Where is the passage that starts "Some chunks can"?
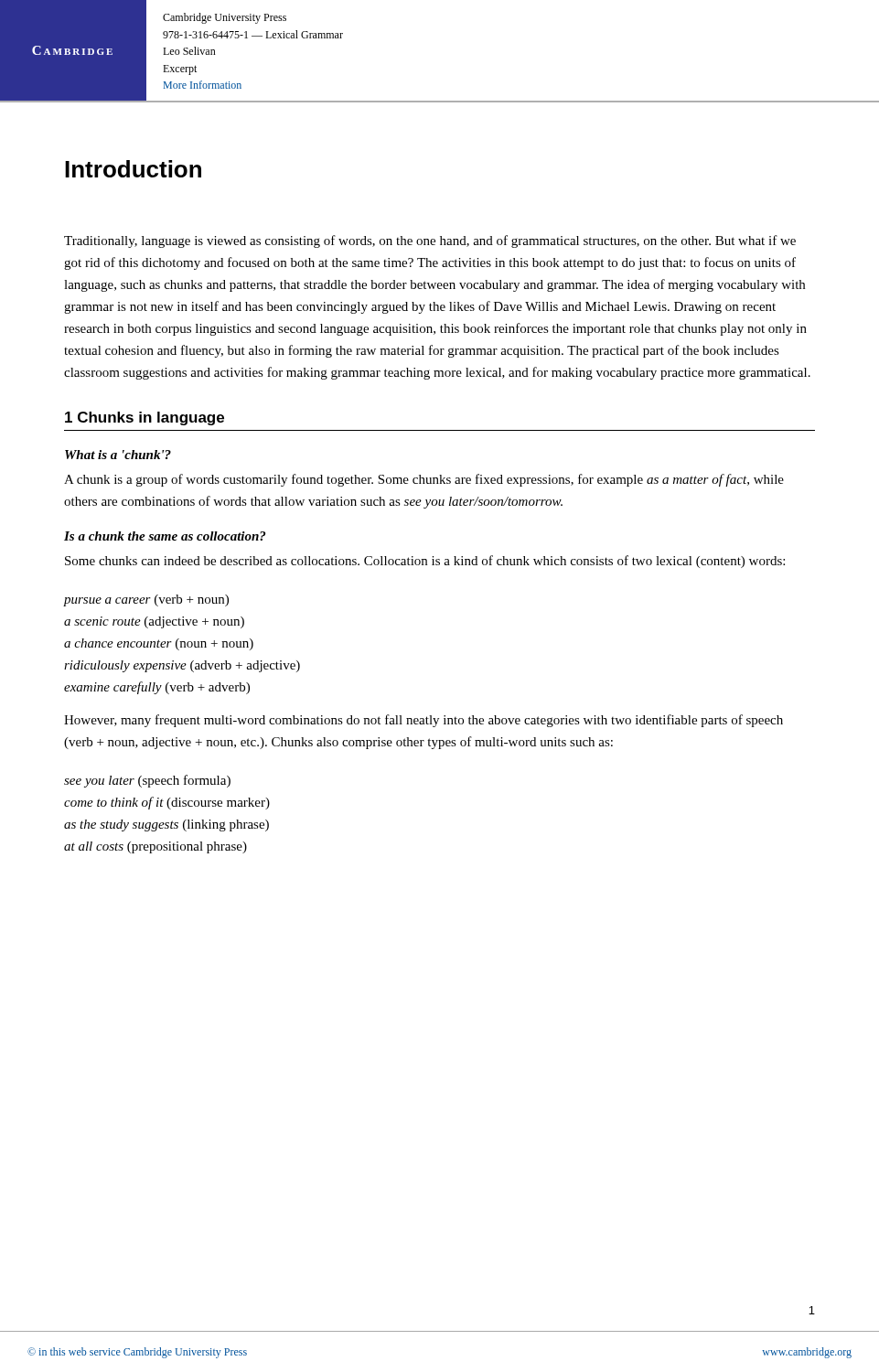This screenshot has width=879, height=1372. point(425,561)
